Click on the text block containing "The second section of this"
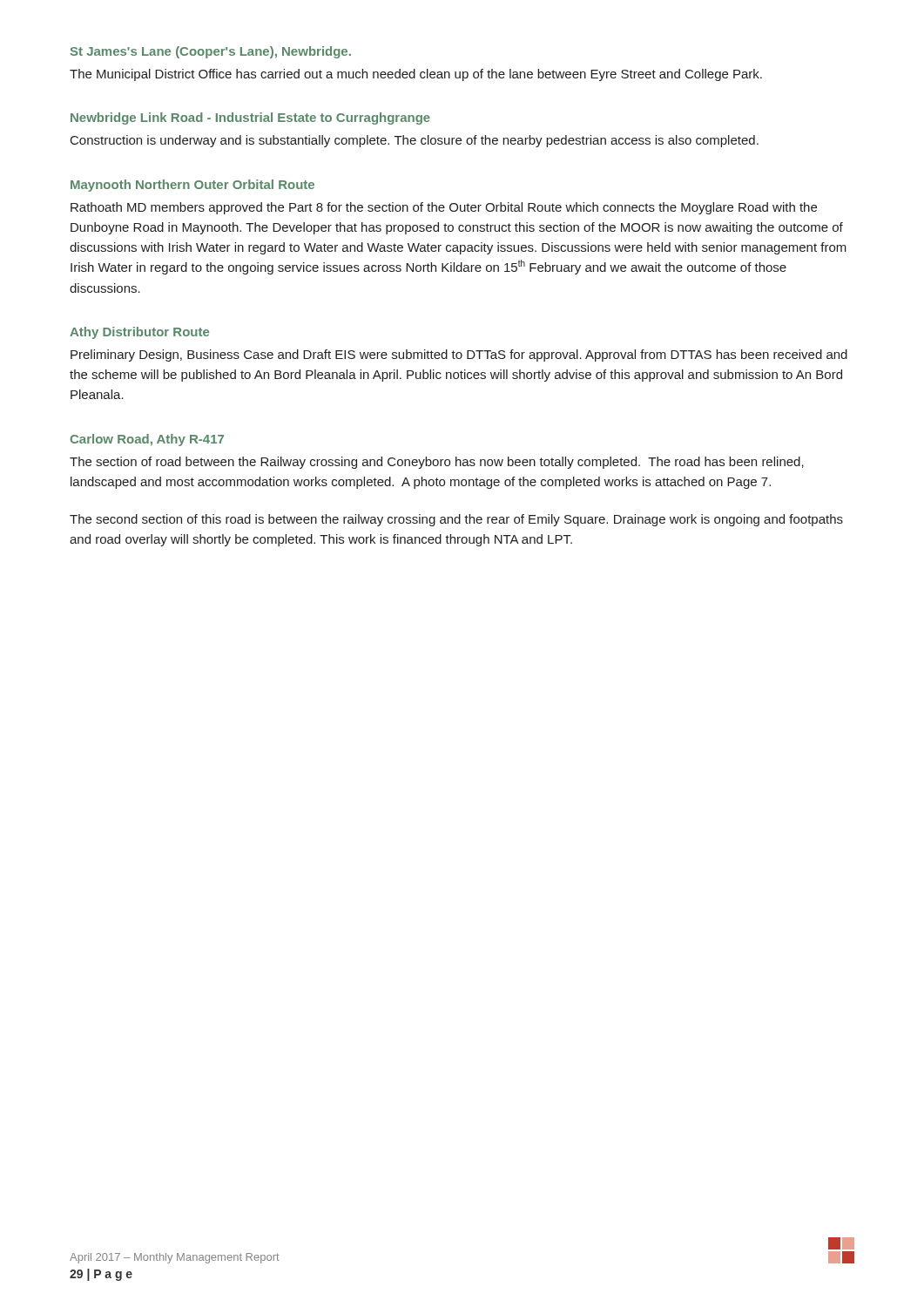 (456, 529)
